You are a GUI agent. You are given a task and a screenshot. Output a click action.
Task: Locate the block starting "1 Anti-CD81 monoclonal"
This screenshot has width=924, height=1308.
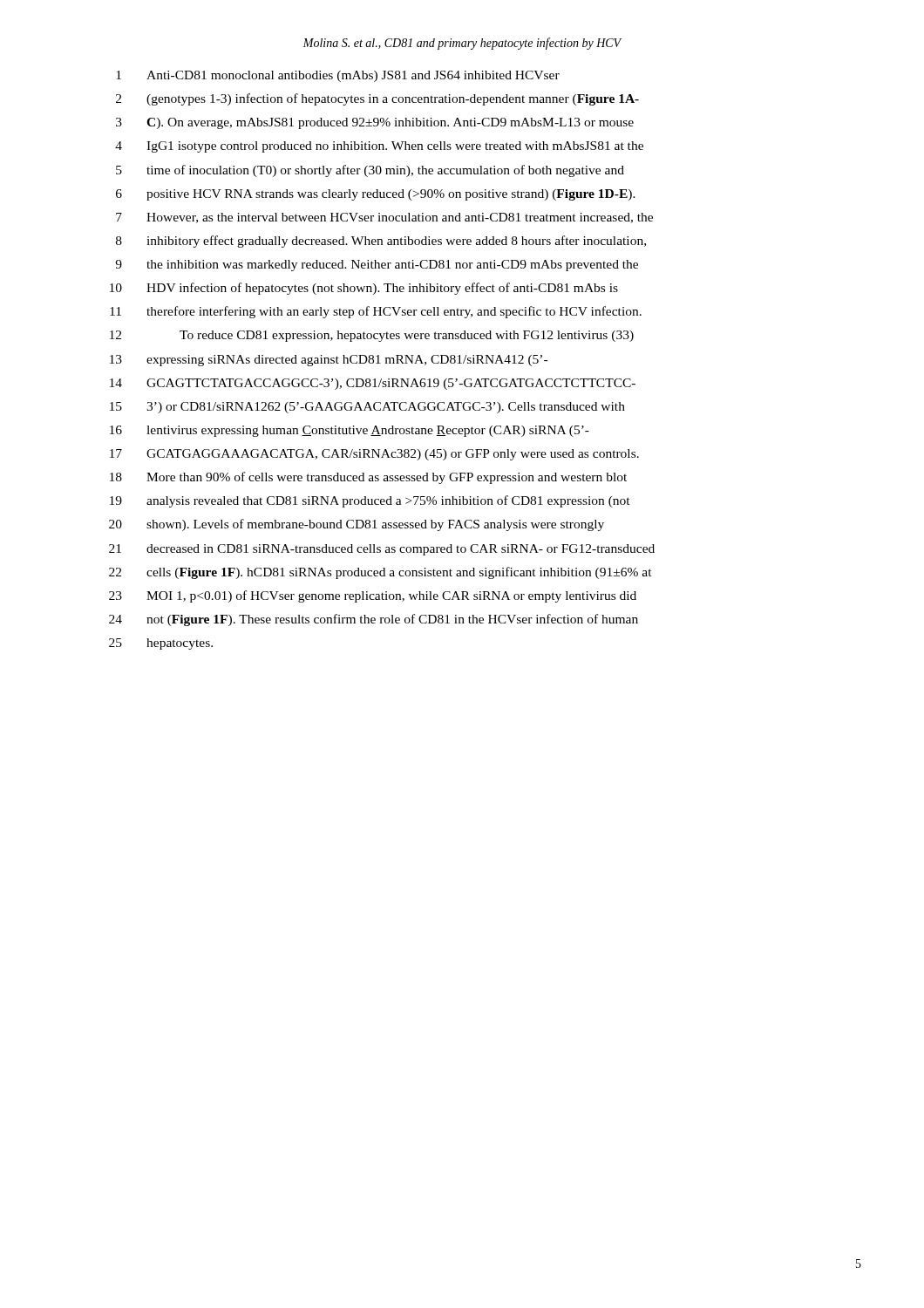(479, 358)
